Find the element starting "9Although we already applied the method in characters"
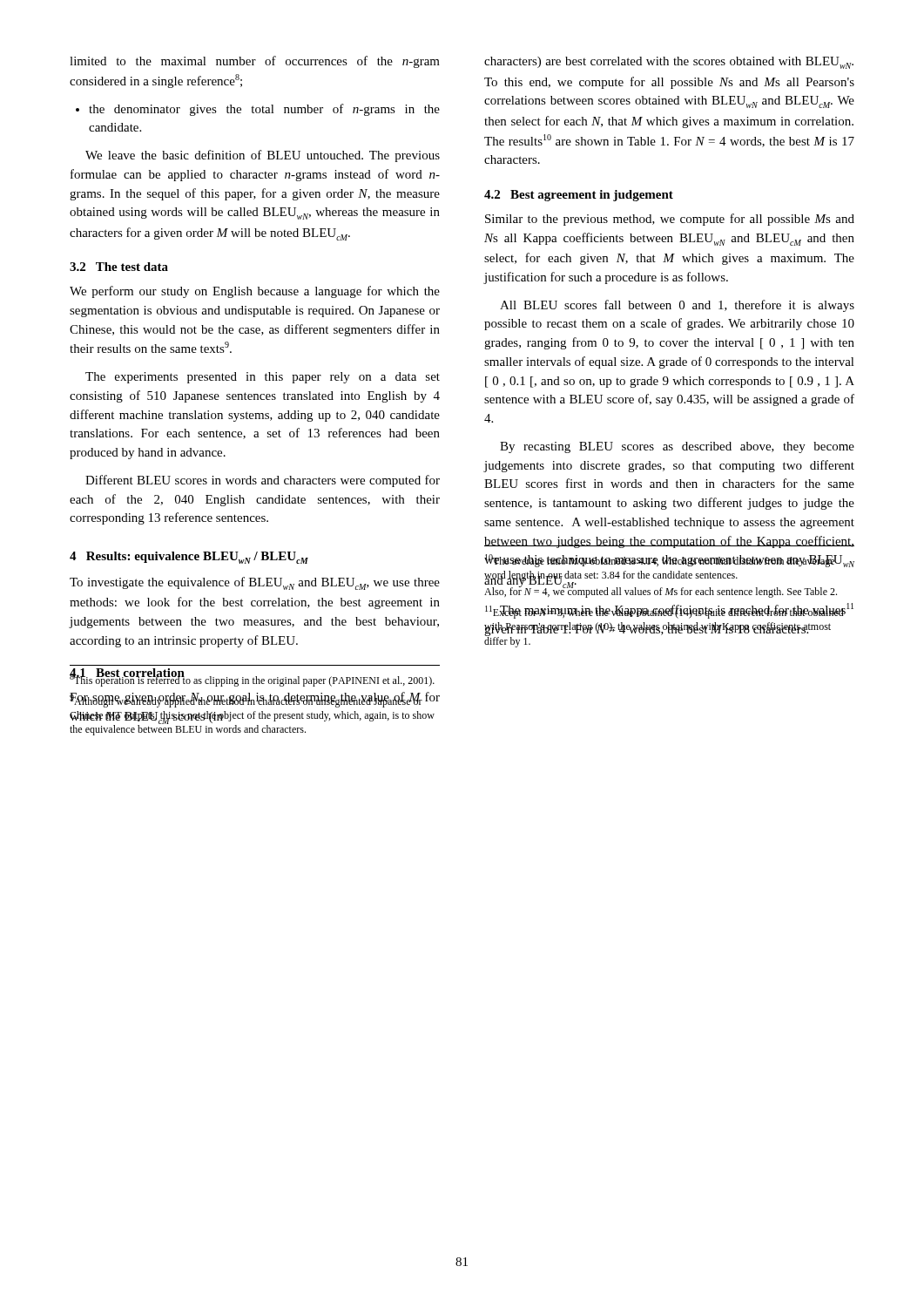The width and height of the screenshot is (924, 1307). click(252, 714)
